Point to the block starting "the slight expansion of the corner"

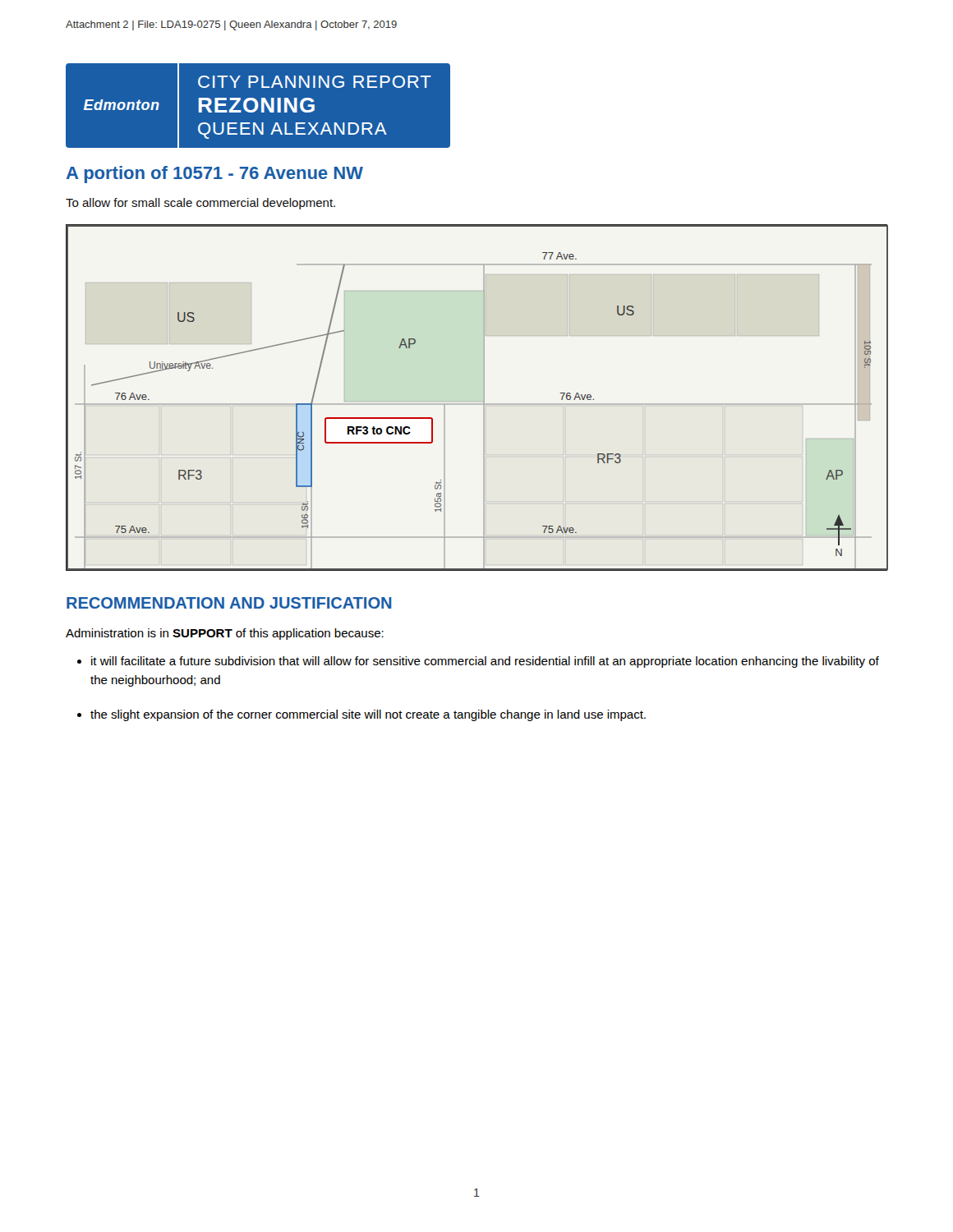click(368, 714)
